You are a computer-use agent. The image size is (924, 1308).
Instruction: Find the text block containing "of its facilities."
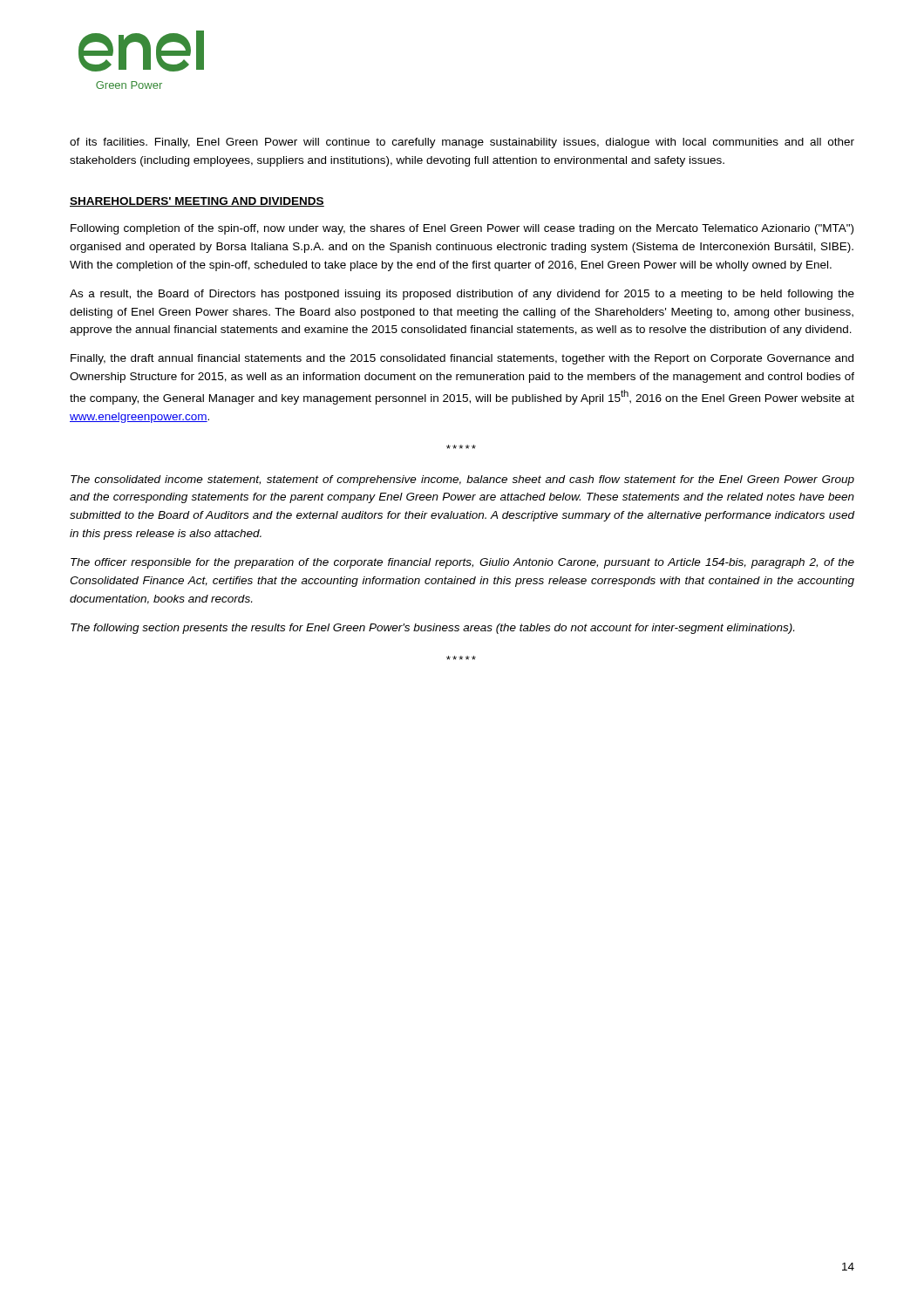(462, 151)
